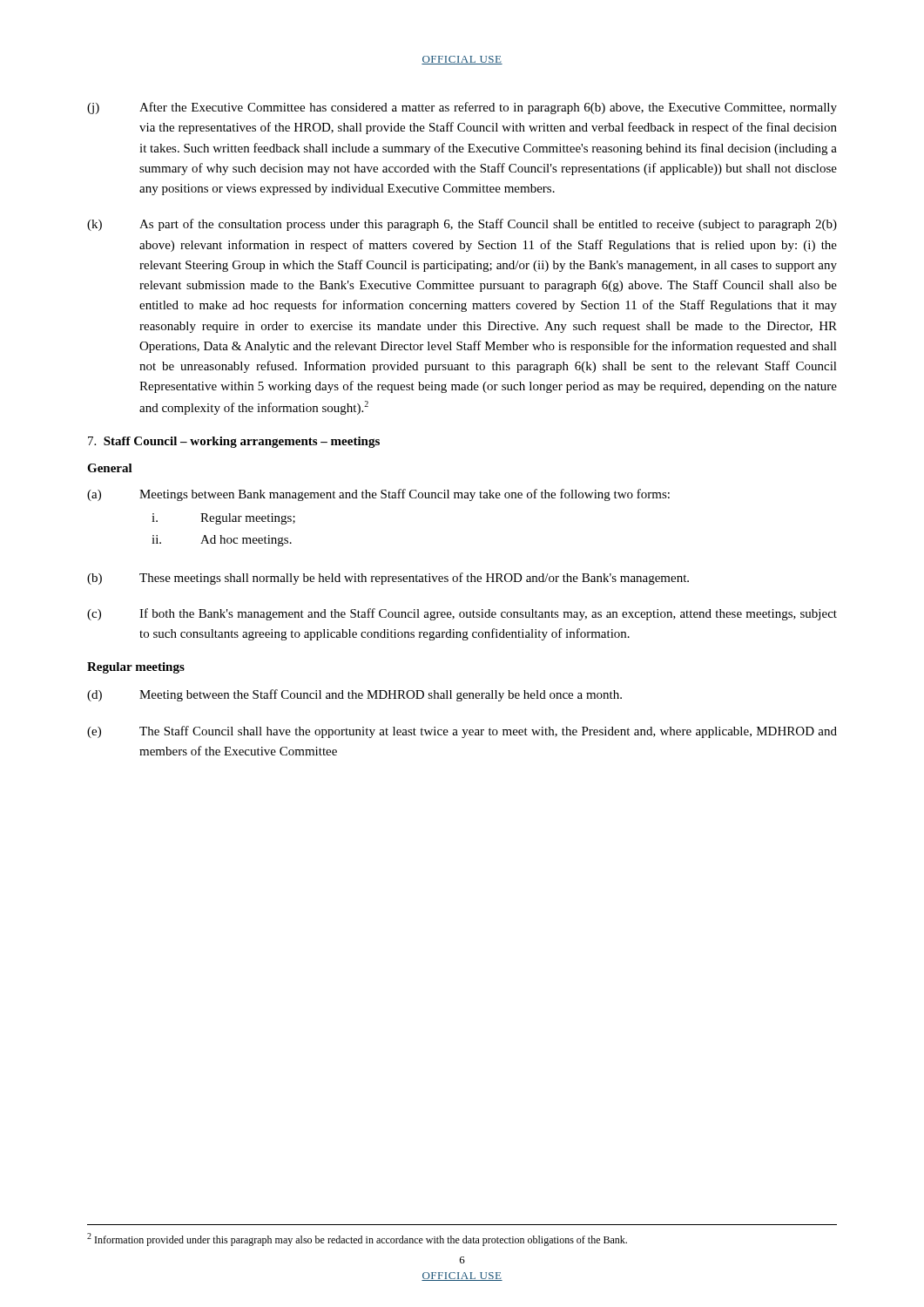Select the passage starting "(j) After the Executive"

point(462,148)
